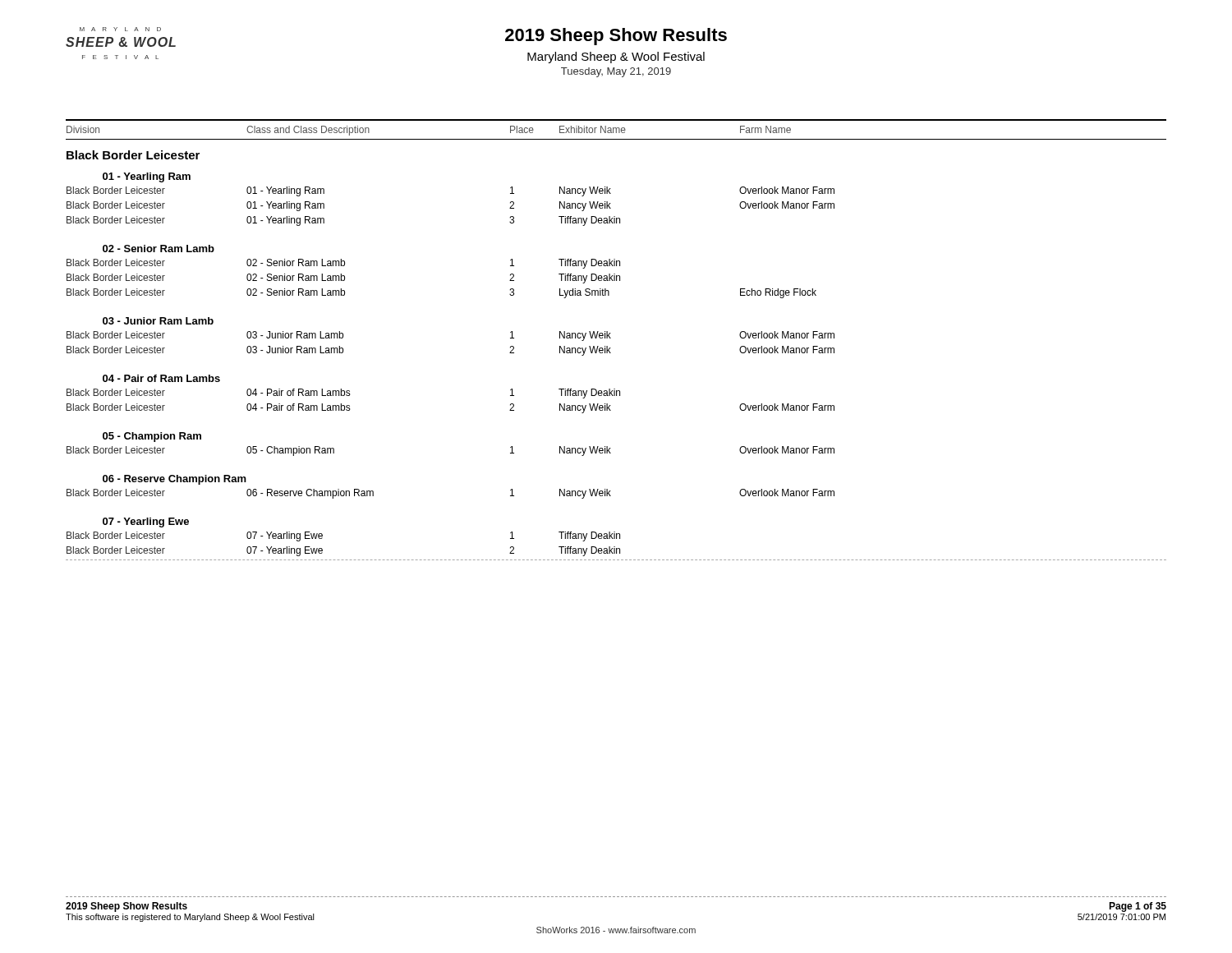Find the passage starting "Maryland Sheep & Wool Festival"

coord(616,56)
